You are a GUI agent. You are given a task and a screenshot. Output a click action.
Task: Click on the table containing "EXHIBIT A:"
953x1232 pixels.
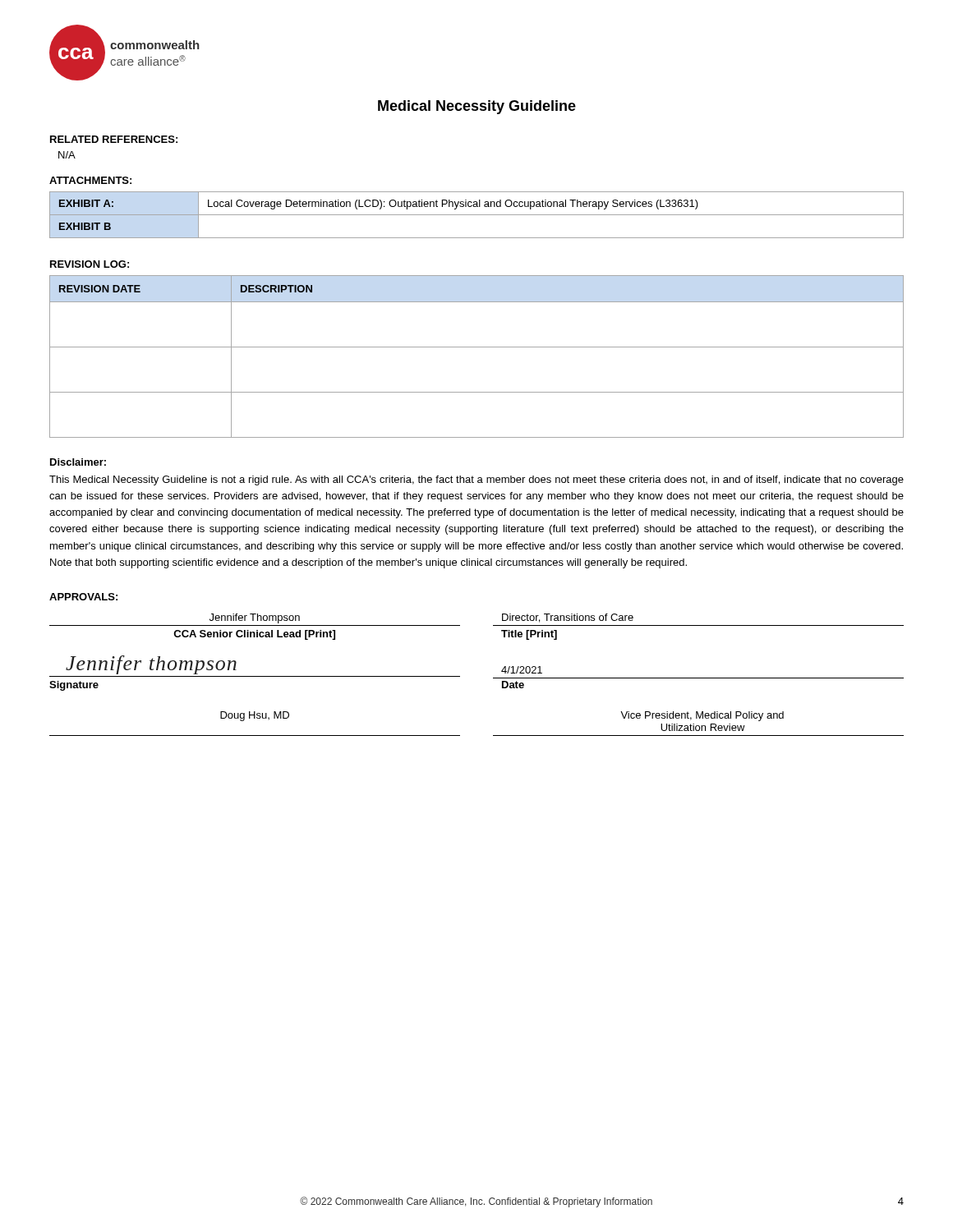pos(476,215)
